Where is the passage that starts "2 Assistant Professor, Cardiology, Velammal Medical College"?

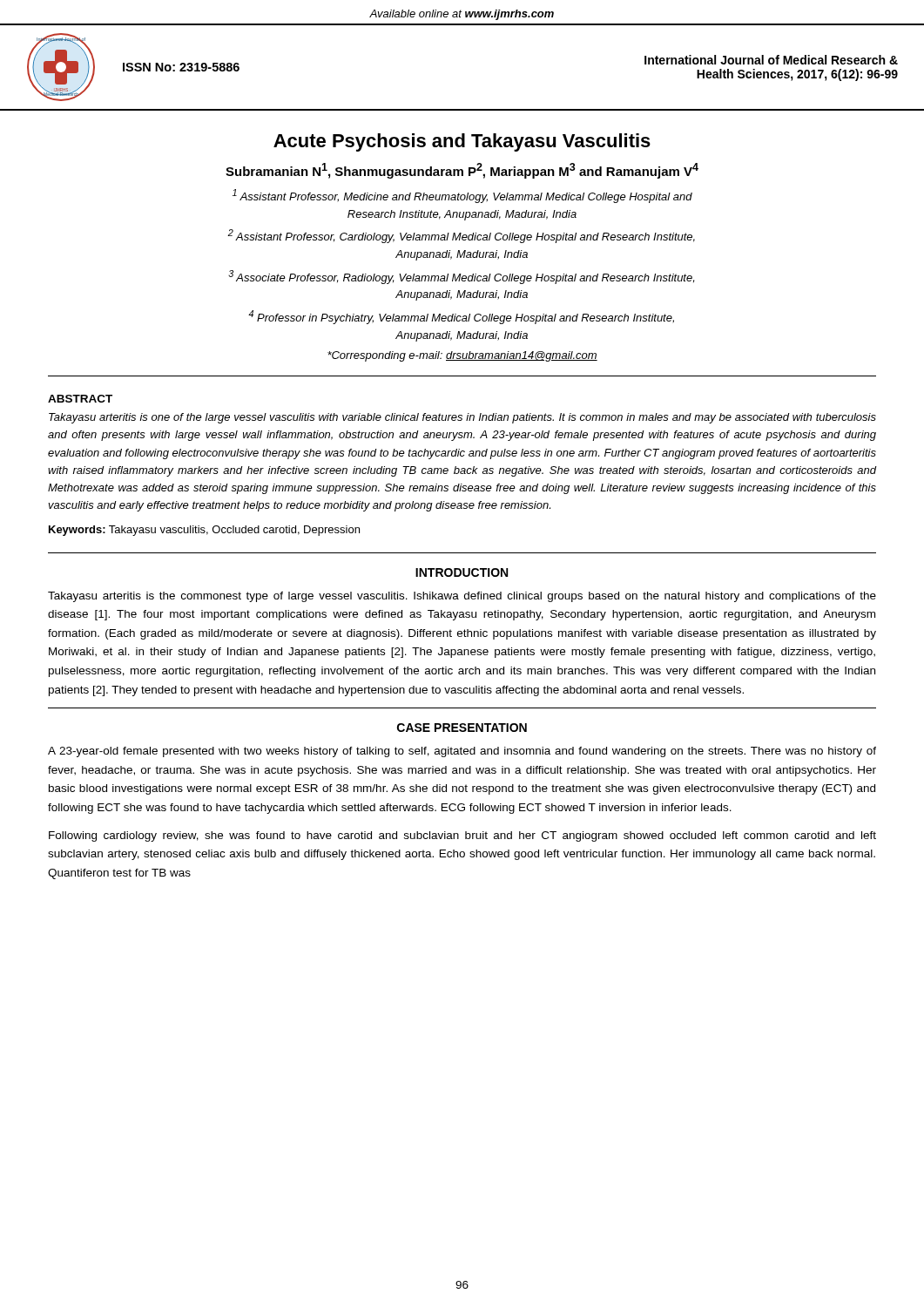point(462,244)
